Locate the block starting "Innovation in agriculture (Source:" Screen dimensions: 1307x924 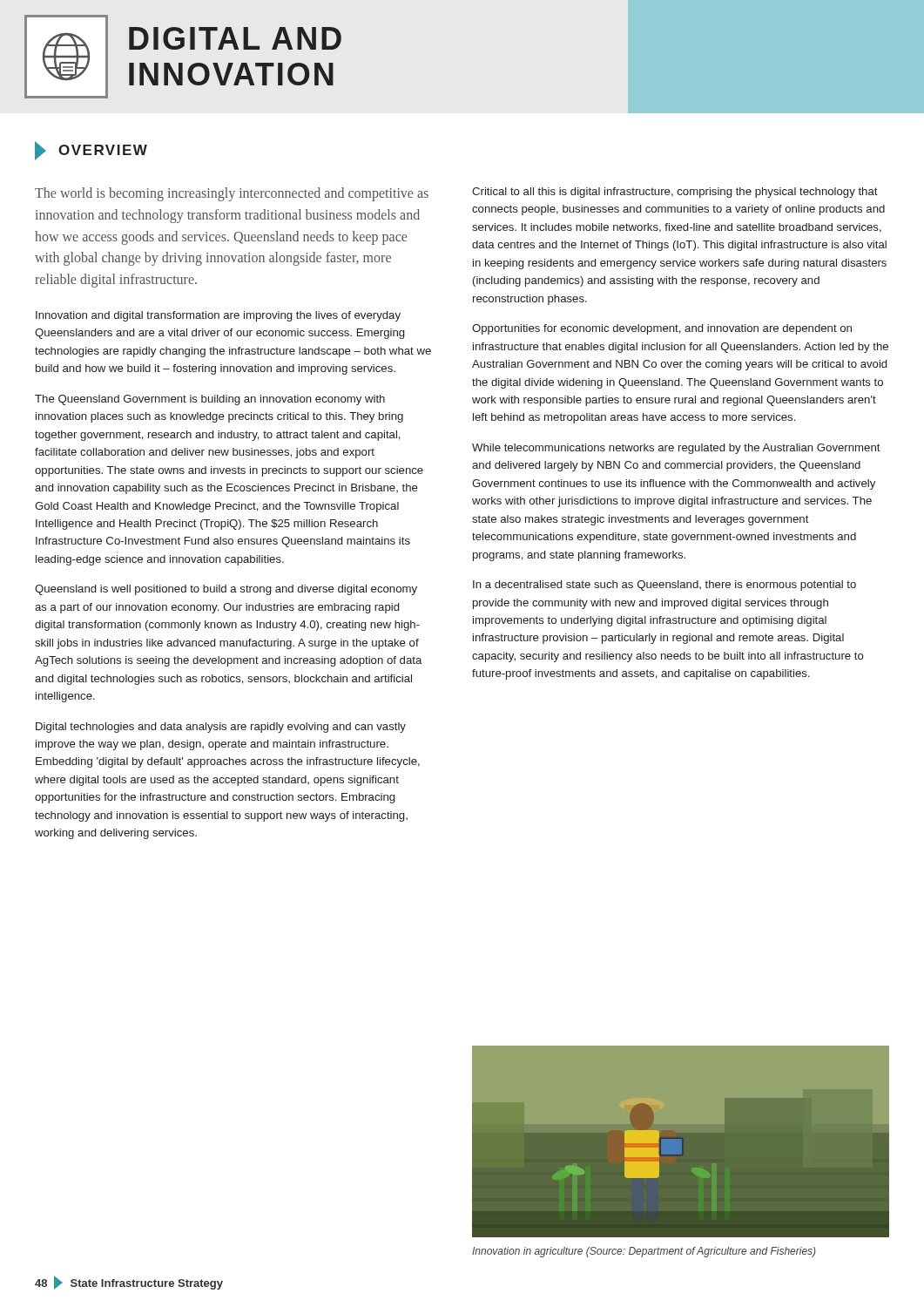(644, 1251)
